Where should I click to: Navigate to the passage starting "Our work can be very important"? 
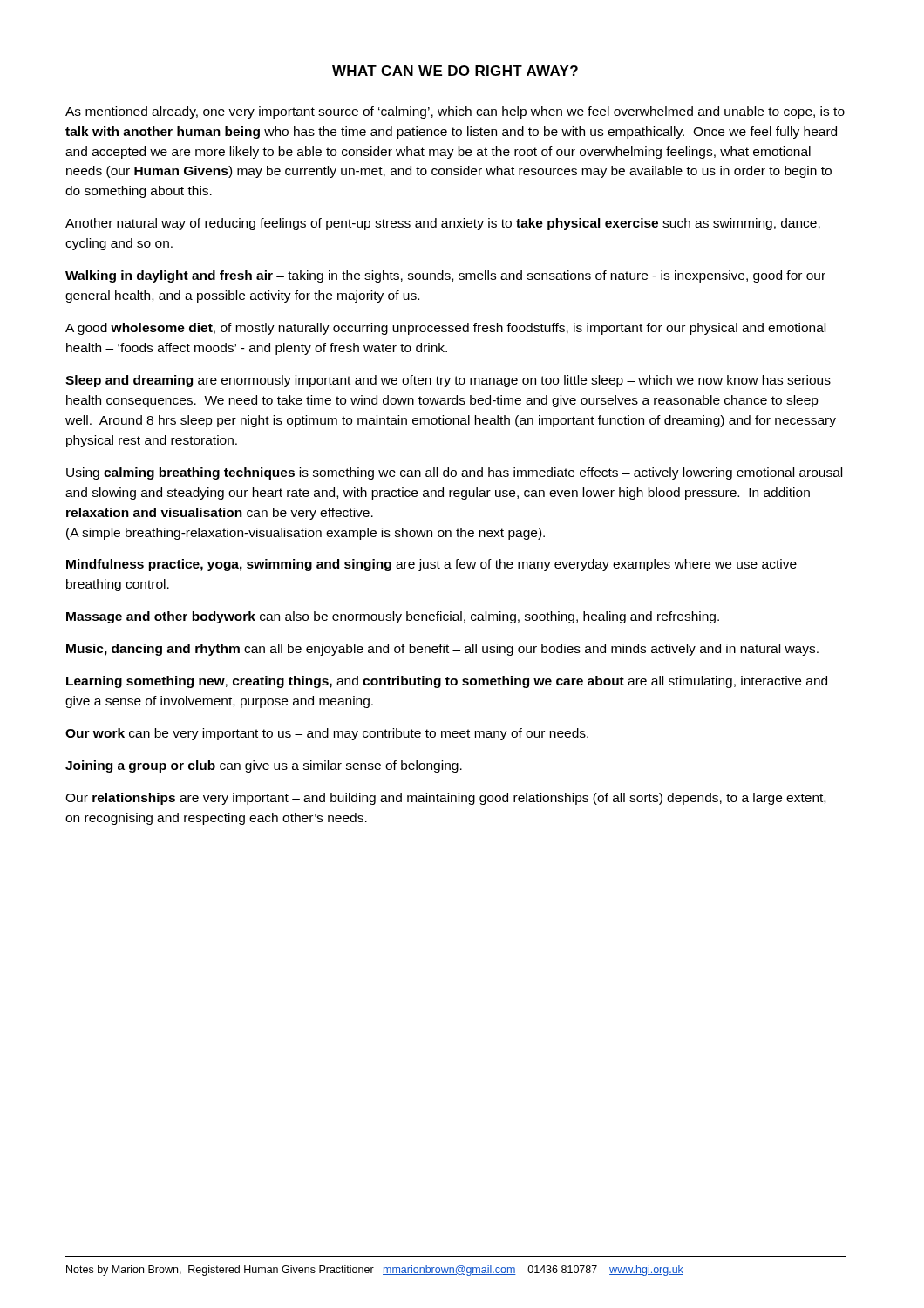pos(328,733)
